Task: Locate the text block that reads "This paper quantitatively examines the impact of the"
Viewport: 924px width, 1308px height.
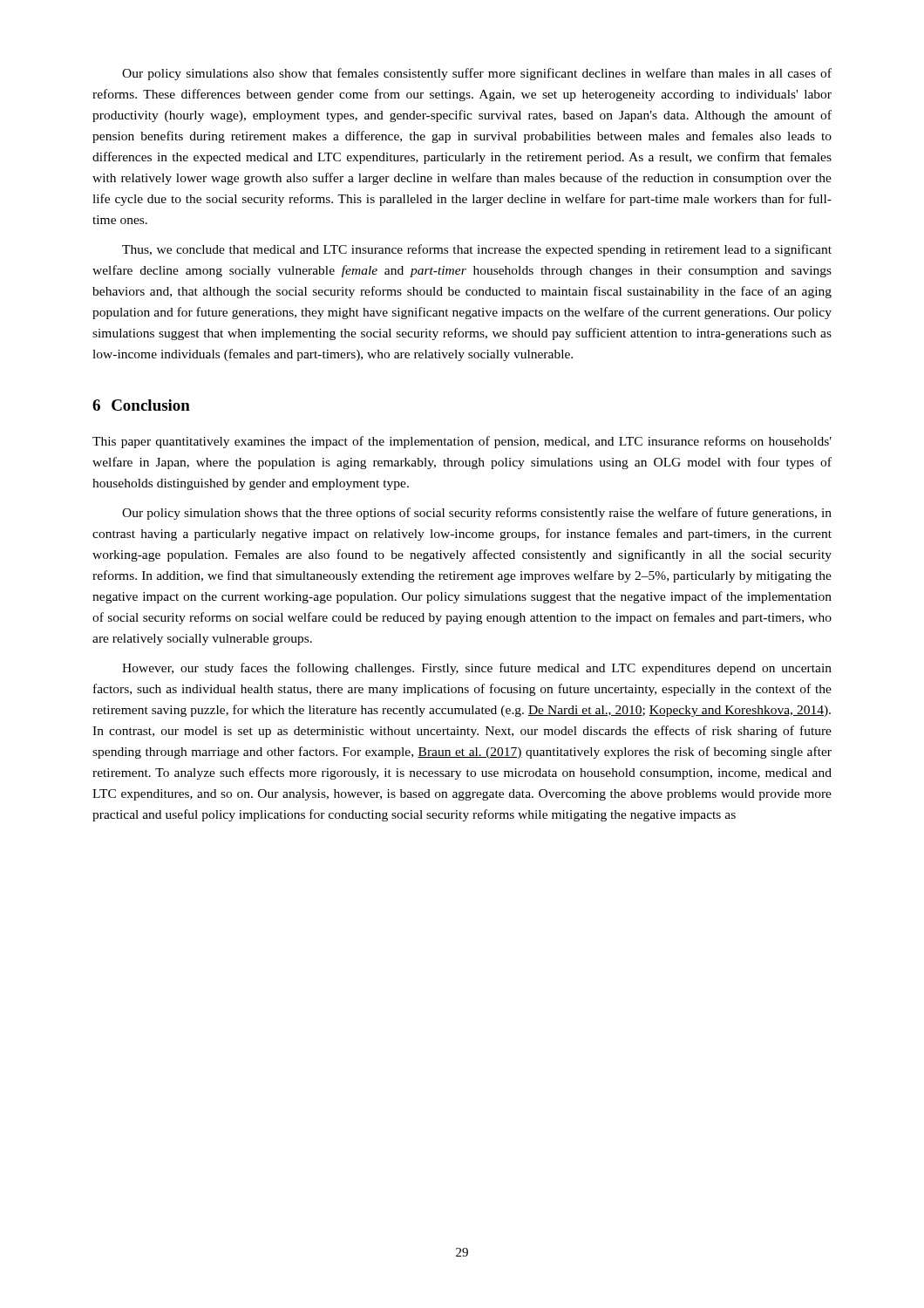Action: pos(462,462)
